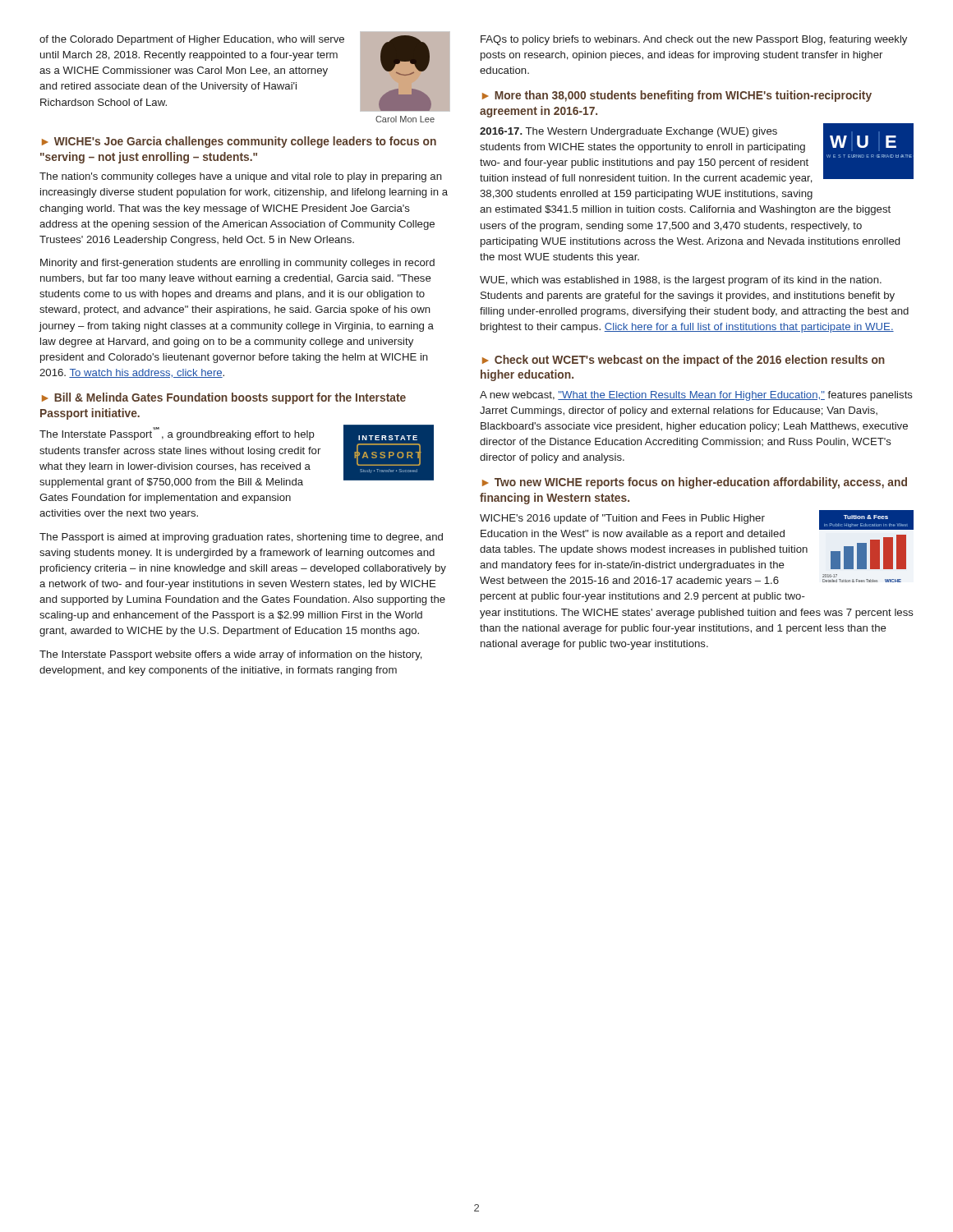
Task: Point to the text block starting "Carol Mon Lee"
Action: [405, 119]
